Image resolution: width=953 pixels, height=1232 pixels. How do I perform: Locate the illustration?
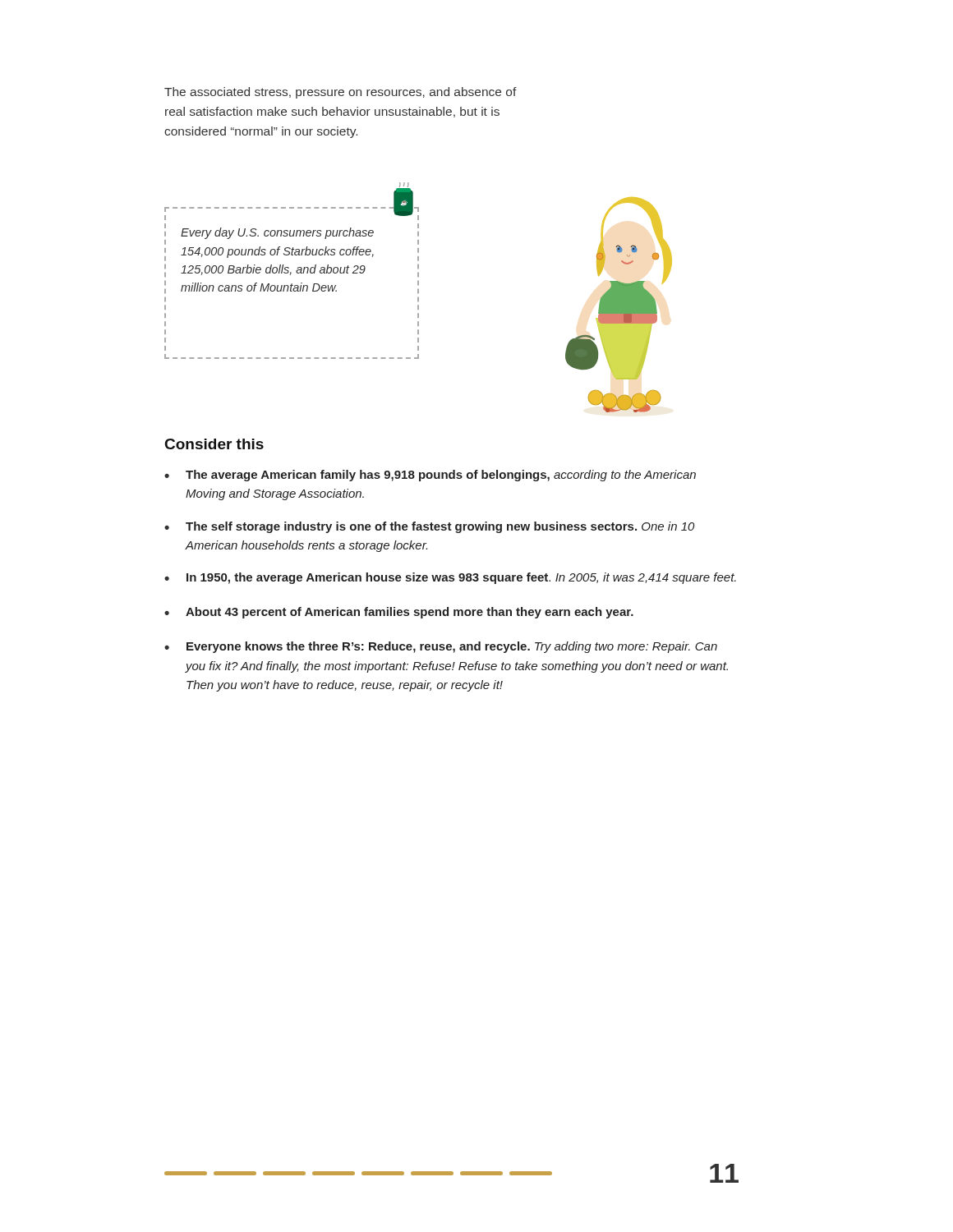click(620, 289)
